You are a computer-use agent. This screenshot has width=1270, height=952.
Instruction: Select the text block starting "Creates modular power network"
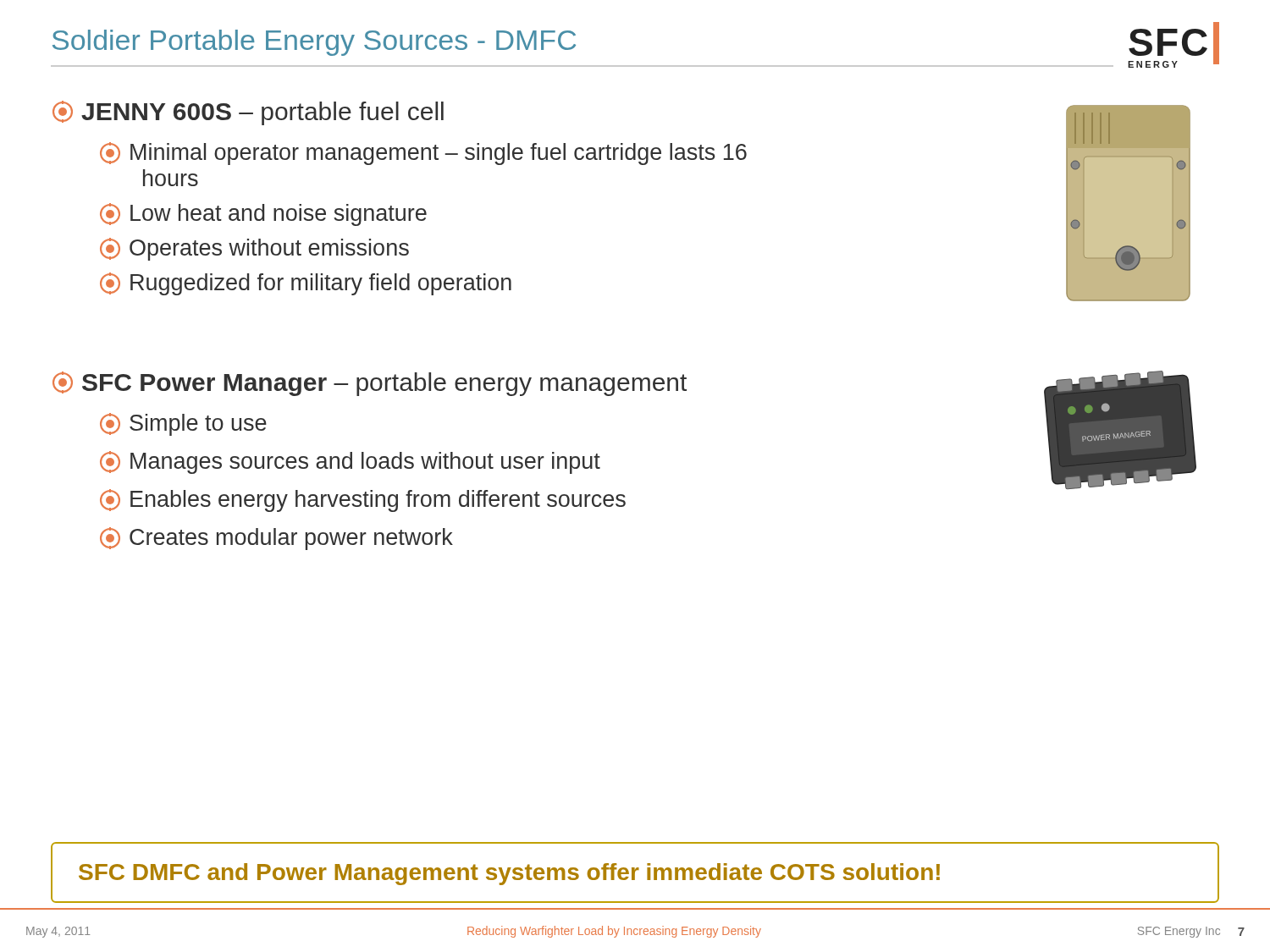275,538
